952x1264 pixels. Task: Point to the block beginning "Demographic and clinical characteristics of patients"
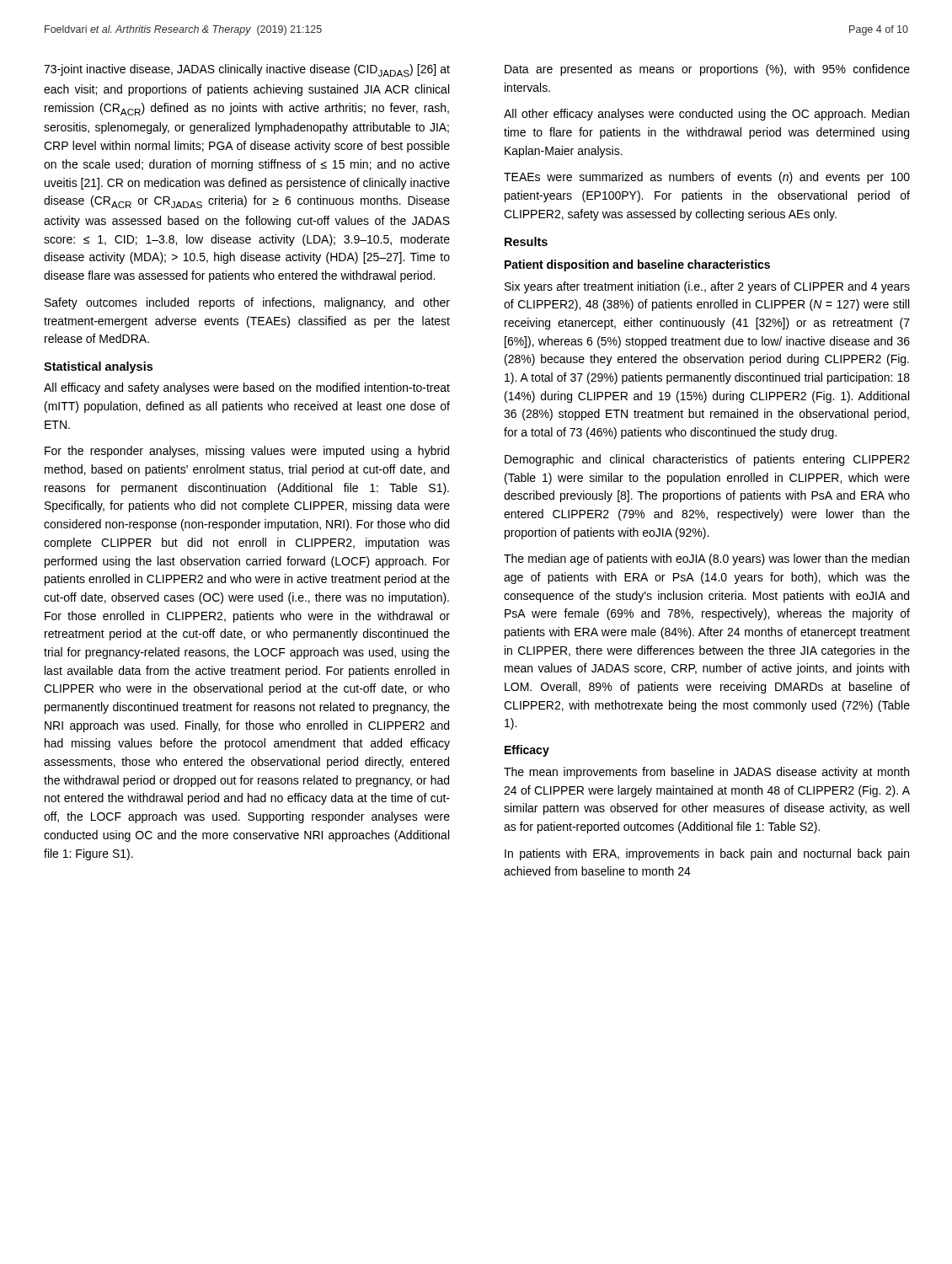click(x=707, y=496)
